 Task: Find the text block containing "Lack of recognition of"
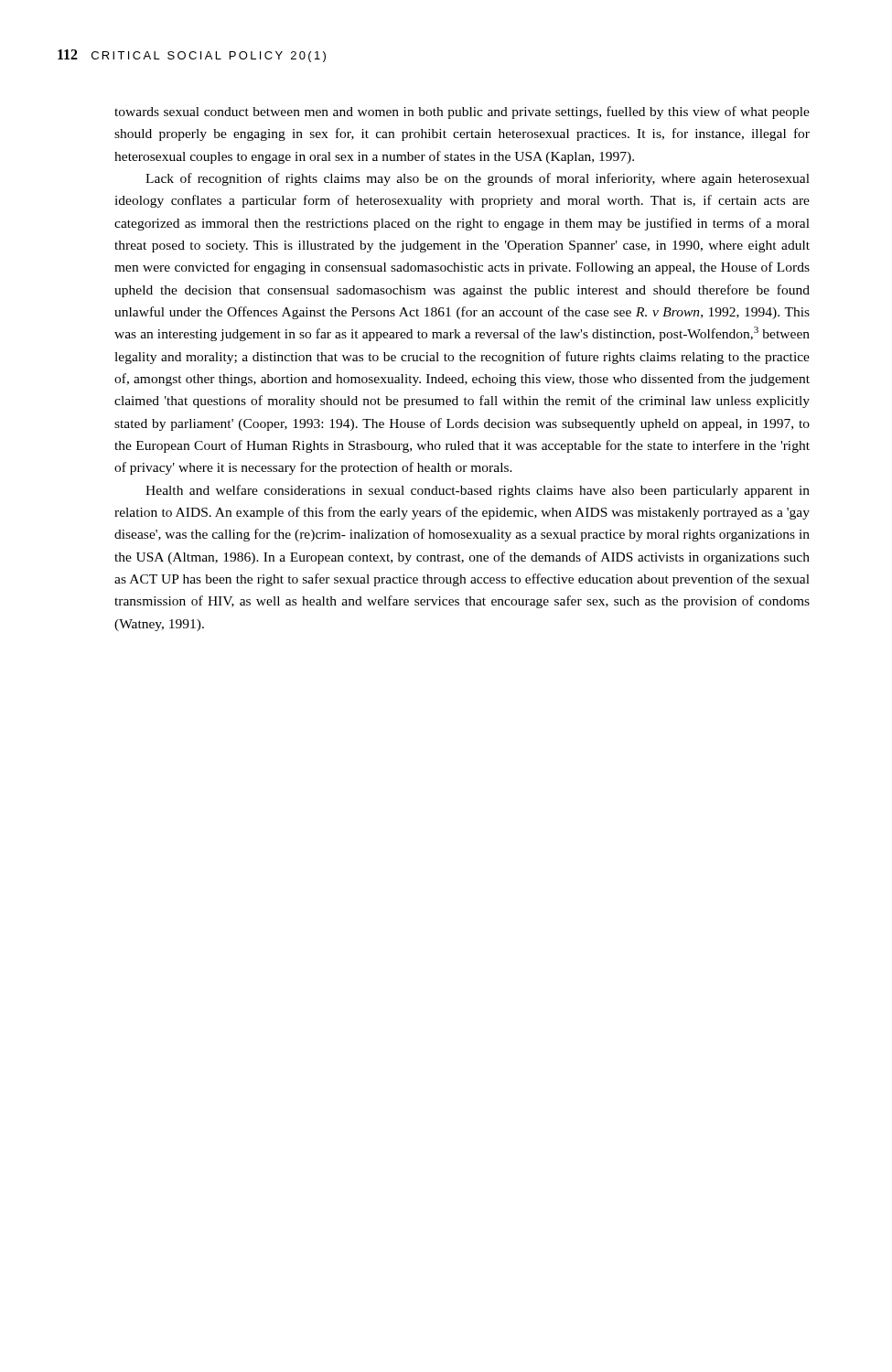click(x=462, y=323)
